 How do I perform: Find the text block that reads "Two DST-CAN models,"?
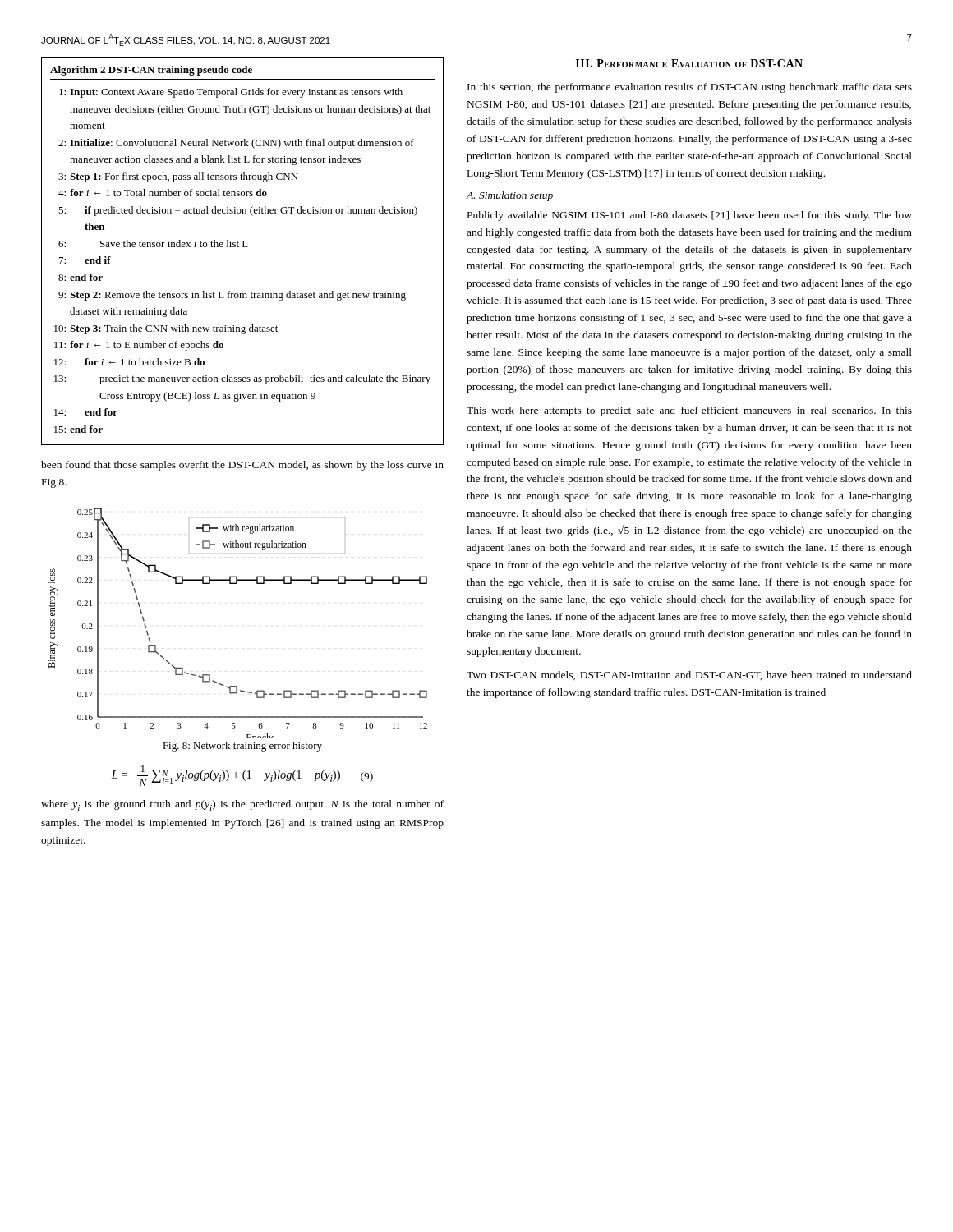pyautogui.click(x=689, y=683)
